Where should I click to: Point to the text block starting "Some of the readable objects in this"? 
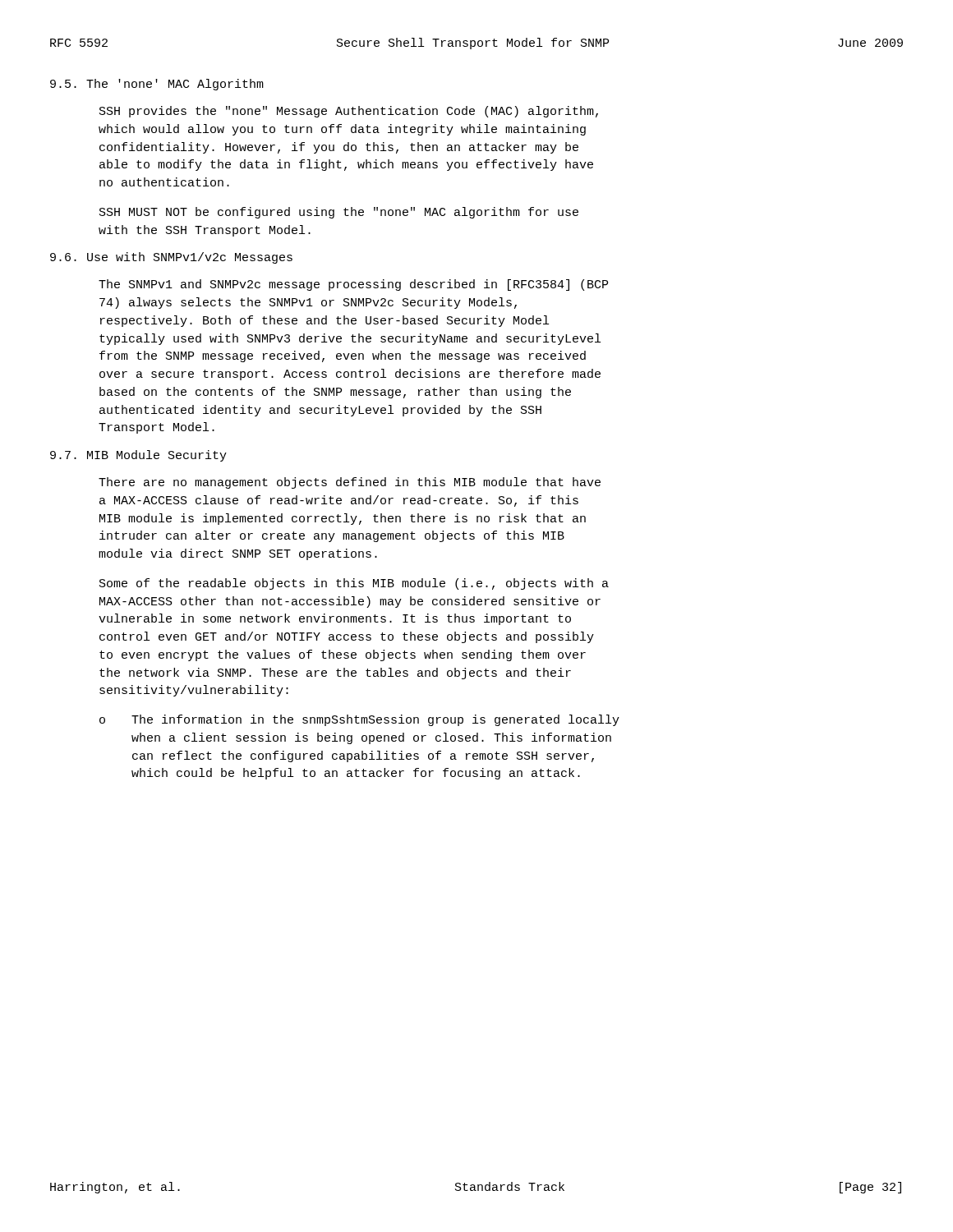354,638
